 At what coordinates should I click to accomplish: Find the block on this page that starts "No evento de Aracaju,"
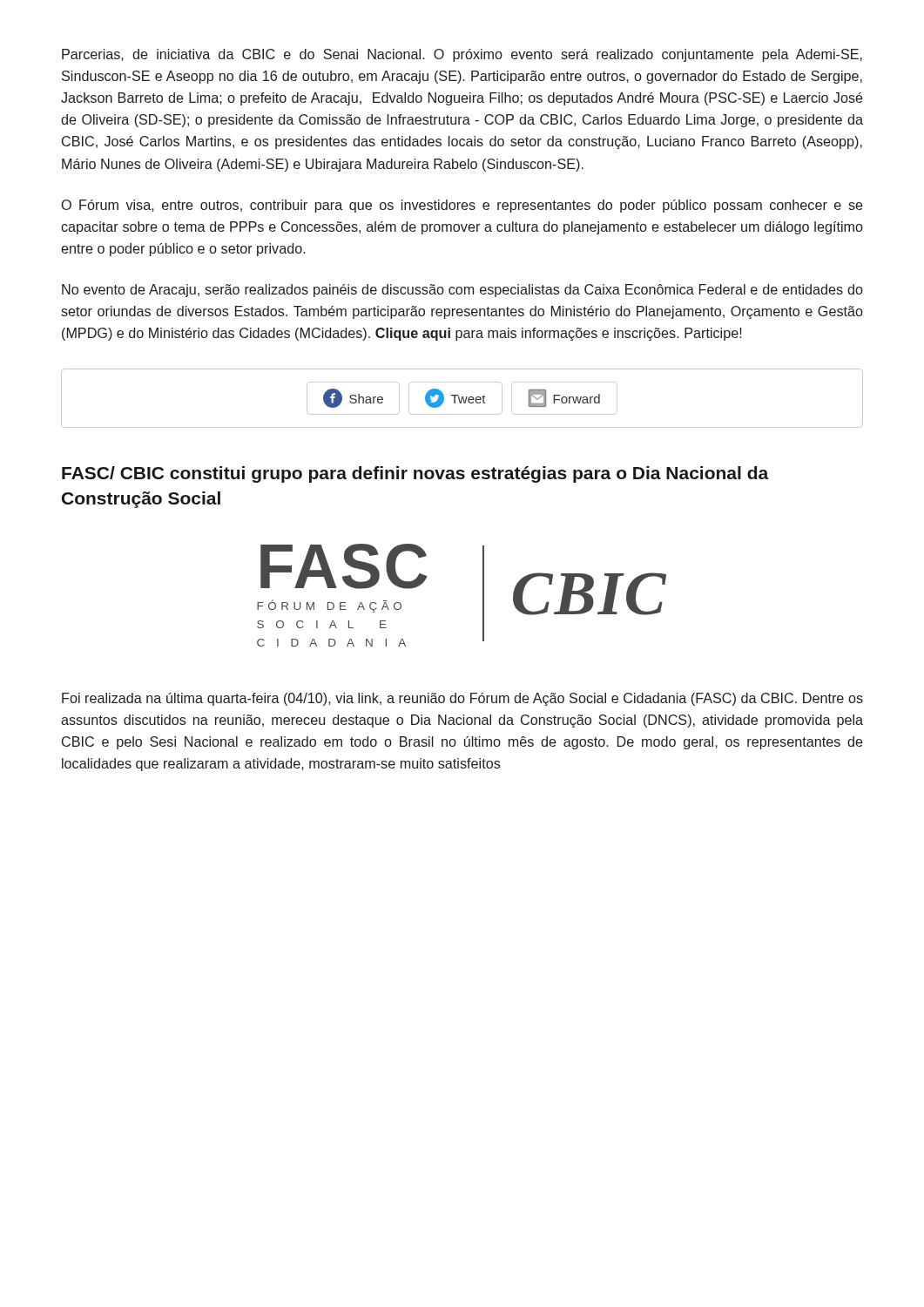[x=462, y=311]
